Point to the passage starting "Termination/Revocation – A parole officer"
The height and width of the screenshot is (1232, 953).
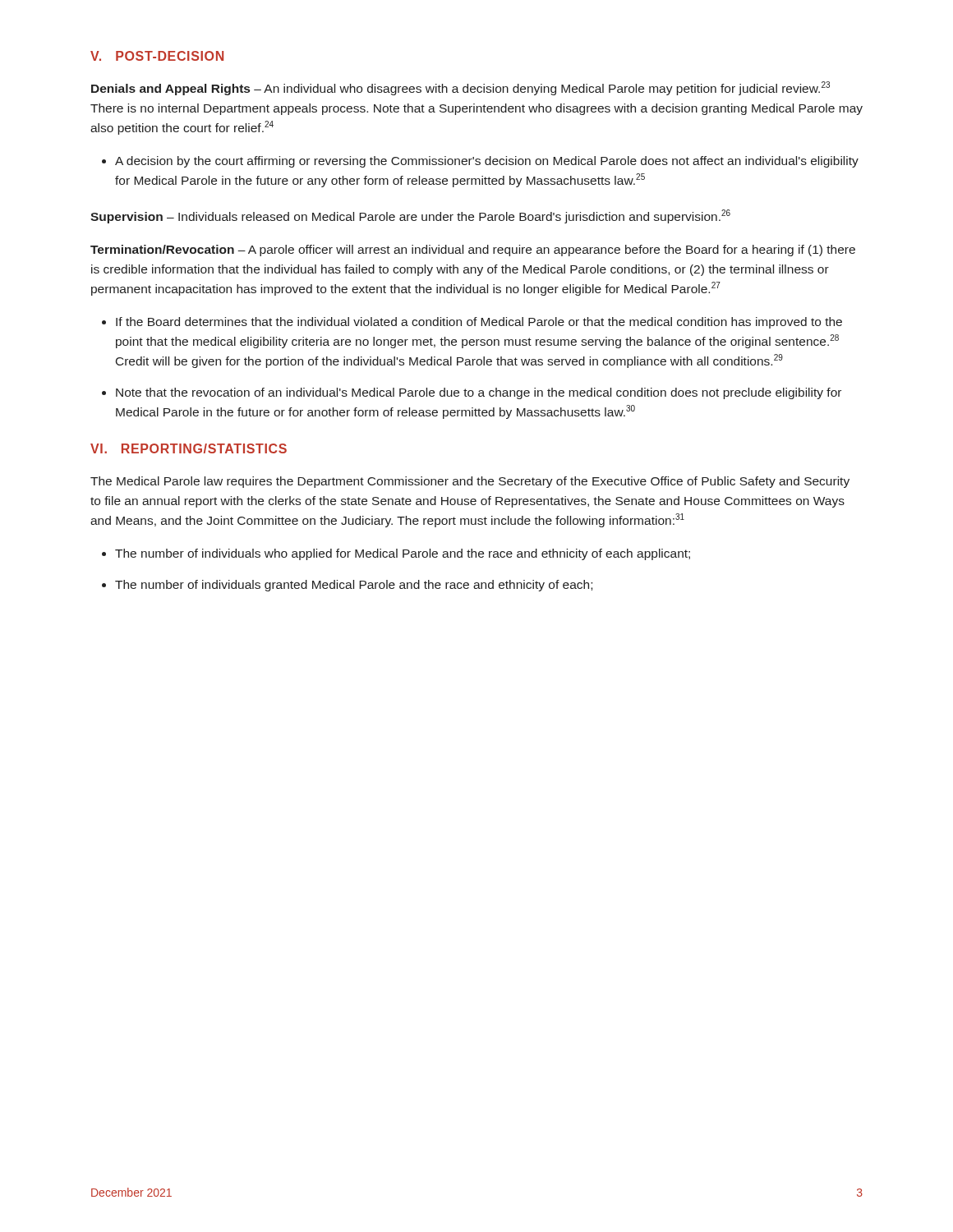(473, 269)
